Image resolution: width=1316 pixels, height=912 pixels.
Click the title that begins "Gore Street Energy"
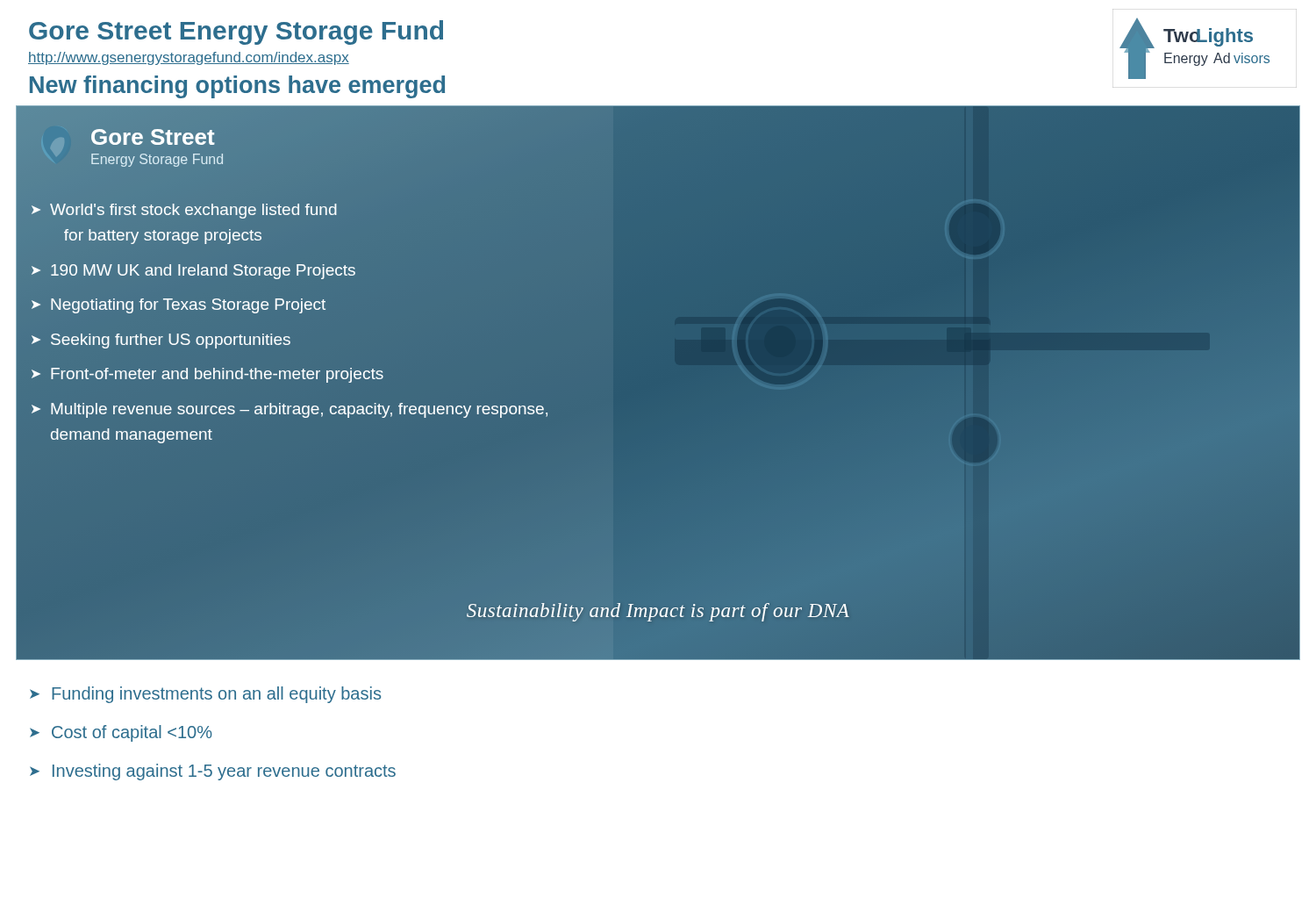(236, 30)
